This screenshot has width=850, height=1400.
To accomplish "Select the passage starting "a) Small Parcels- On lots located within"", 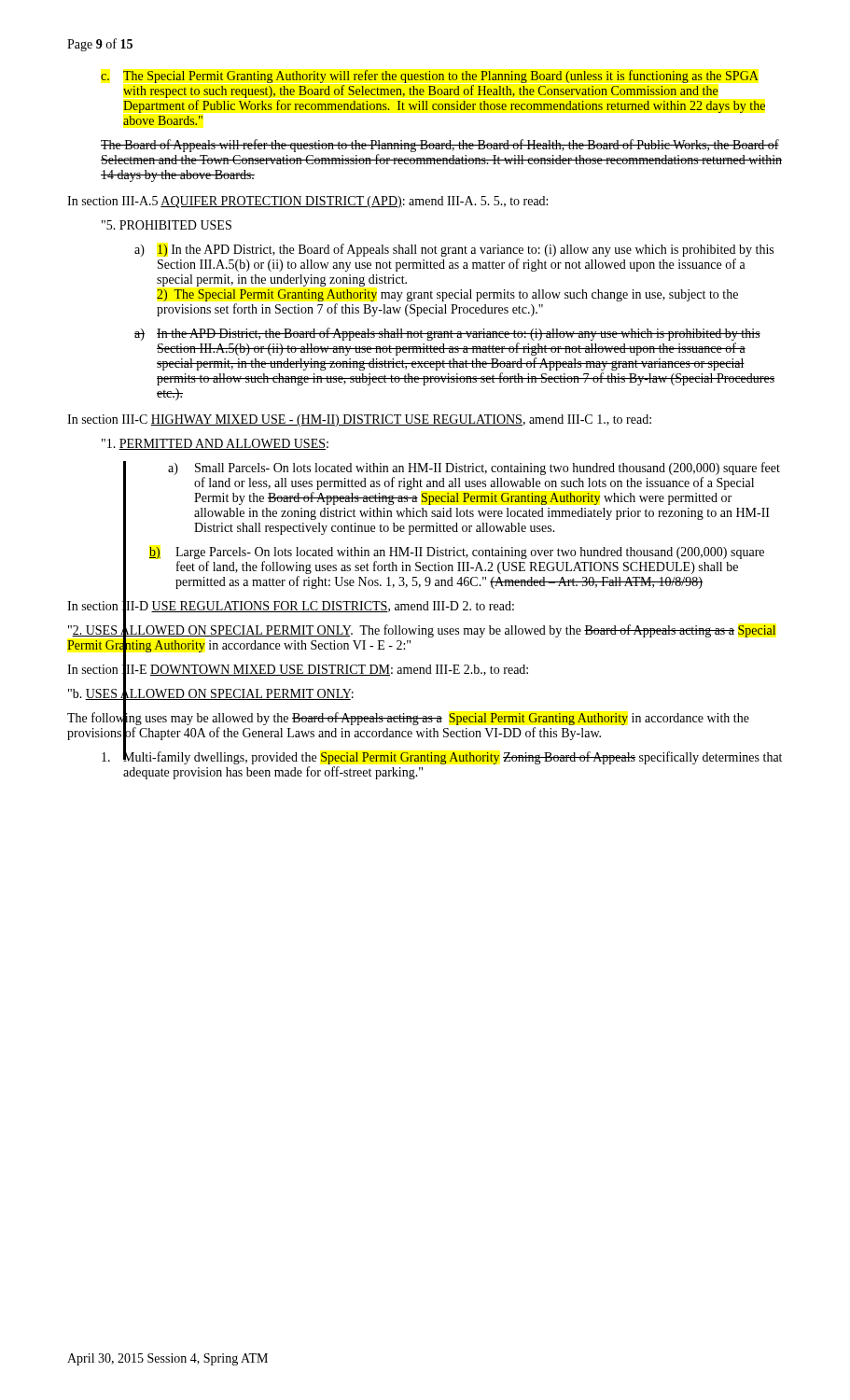I will pyautogui.click(x=475, y=498).
